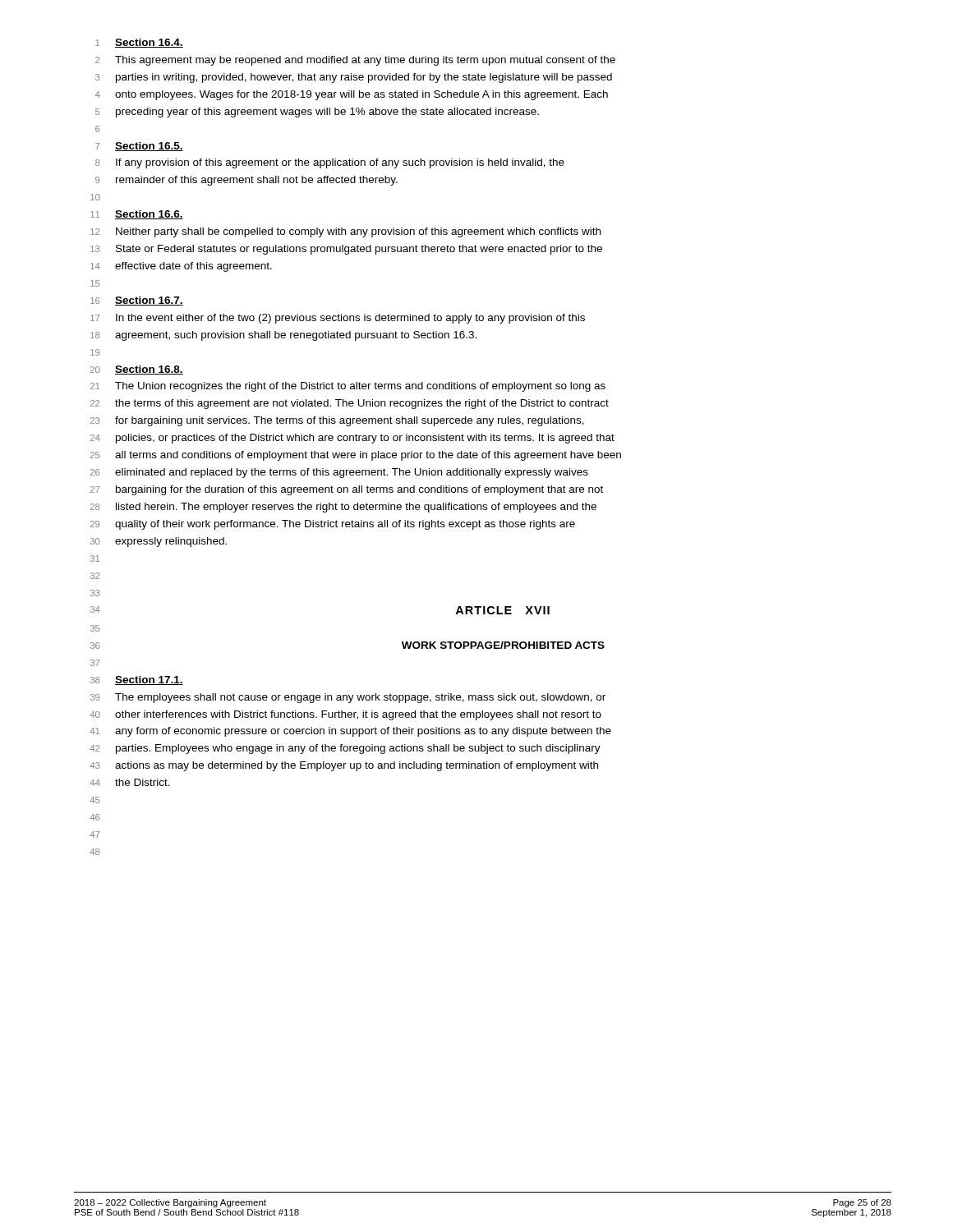Click on the block starting "29 quality of their"
The width and height of the screenshot is (953, 1232).
pos(483,524)
